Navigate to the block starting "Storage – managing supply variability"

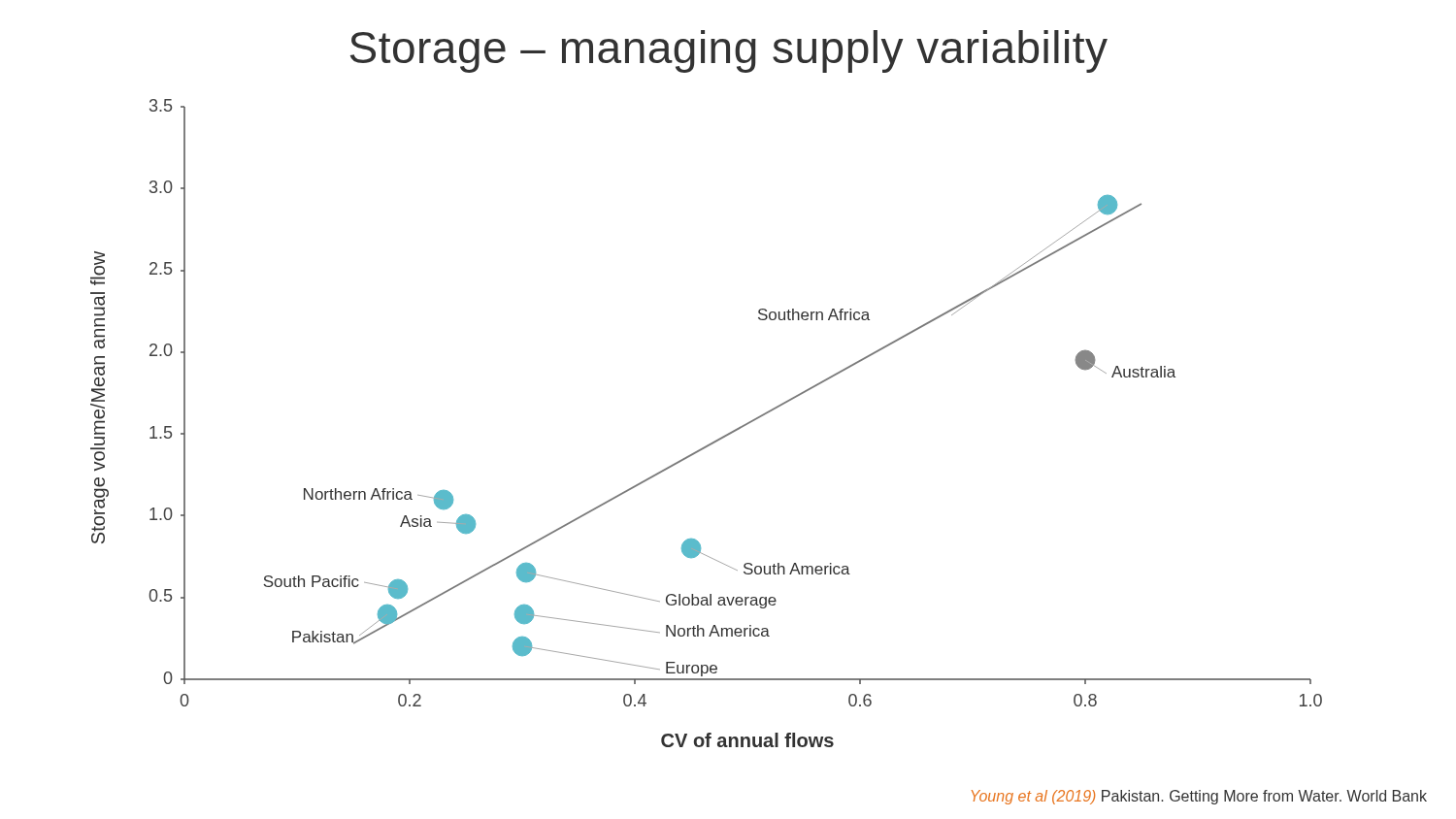(728, 48)
